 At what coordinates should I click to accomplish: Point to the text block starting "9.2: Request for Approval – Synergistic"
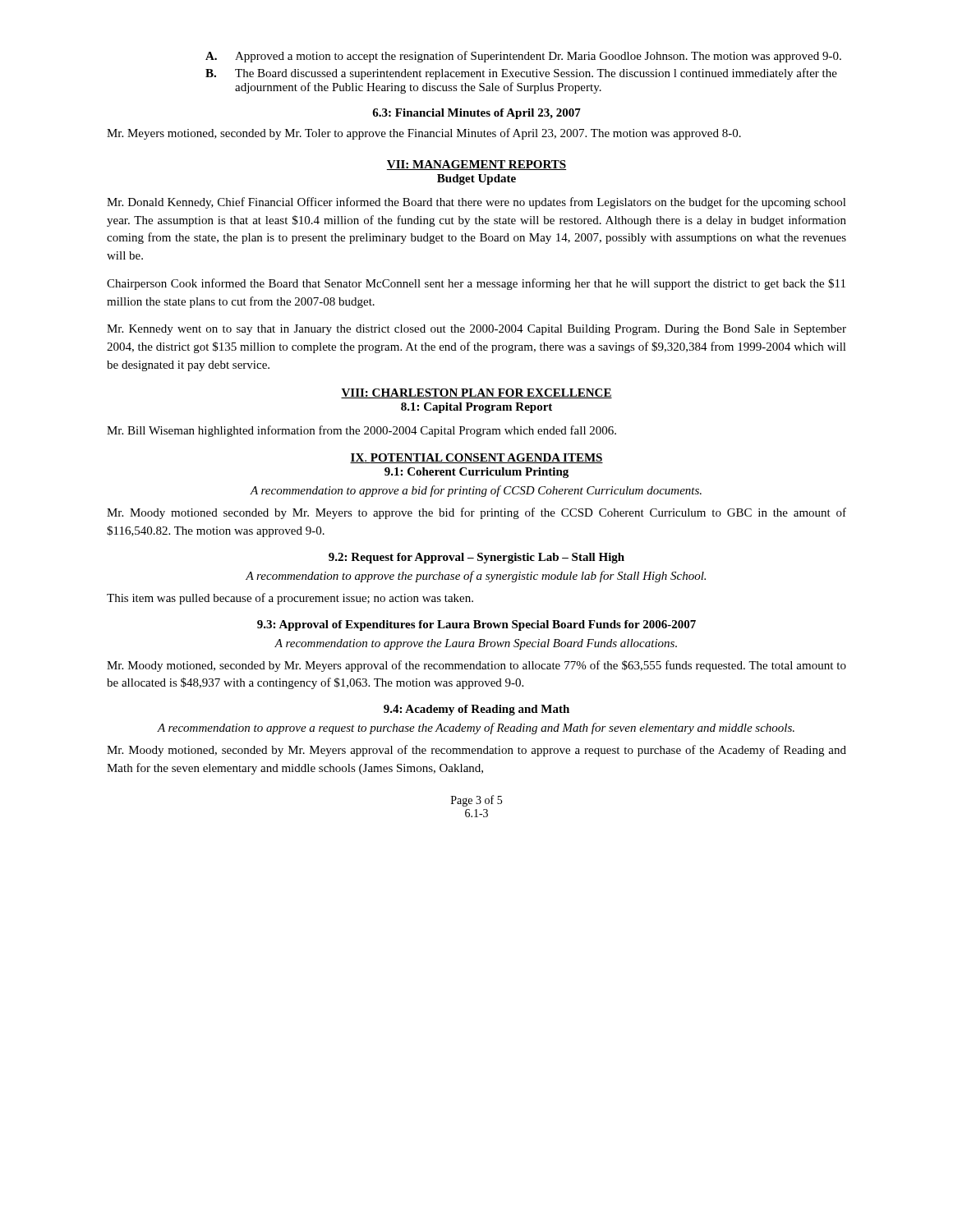point(476,557)
